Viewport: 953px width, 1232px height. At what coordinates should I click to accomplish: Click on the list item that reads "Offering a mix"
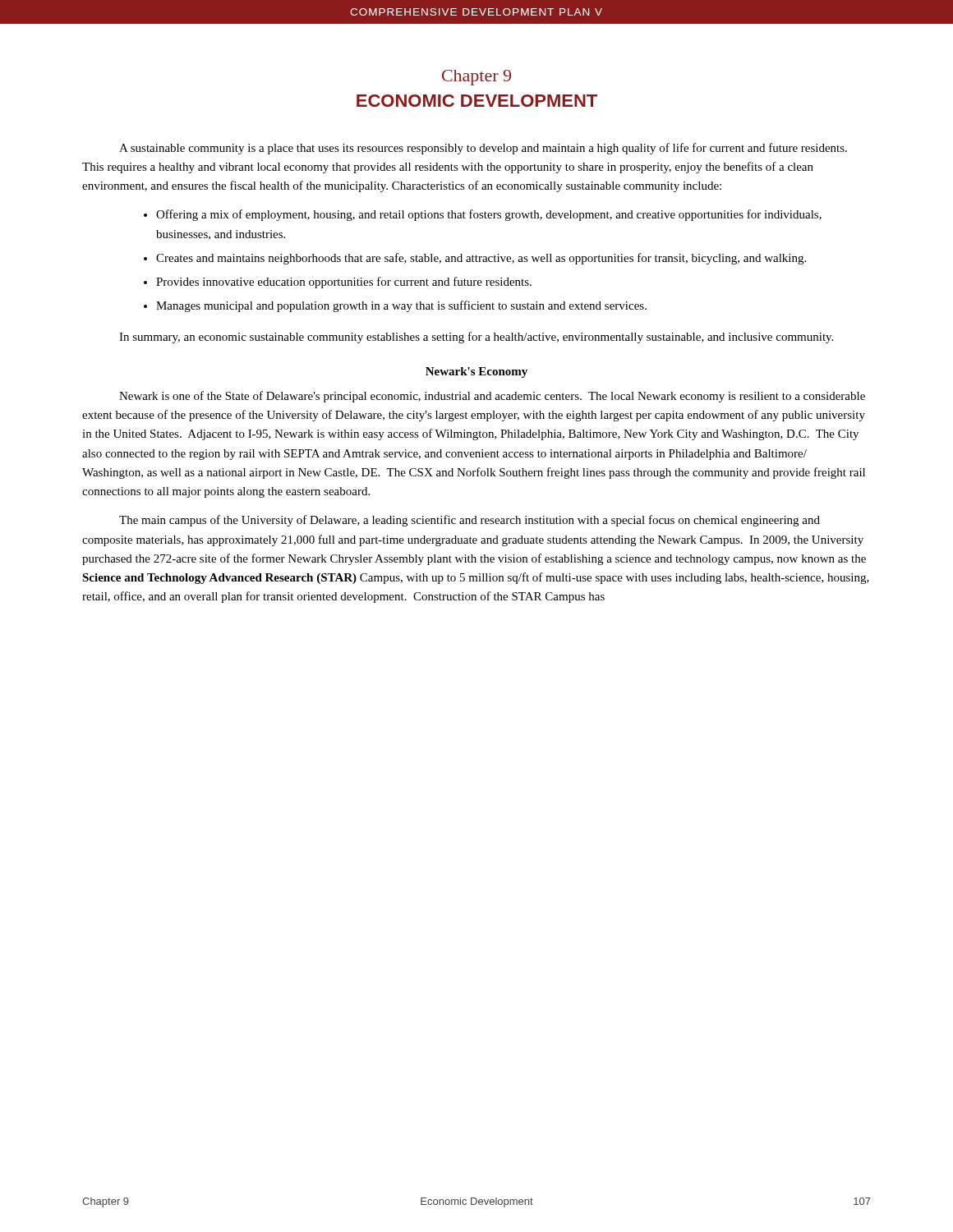point(489,224)
